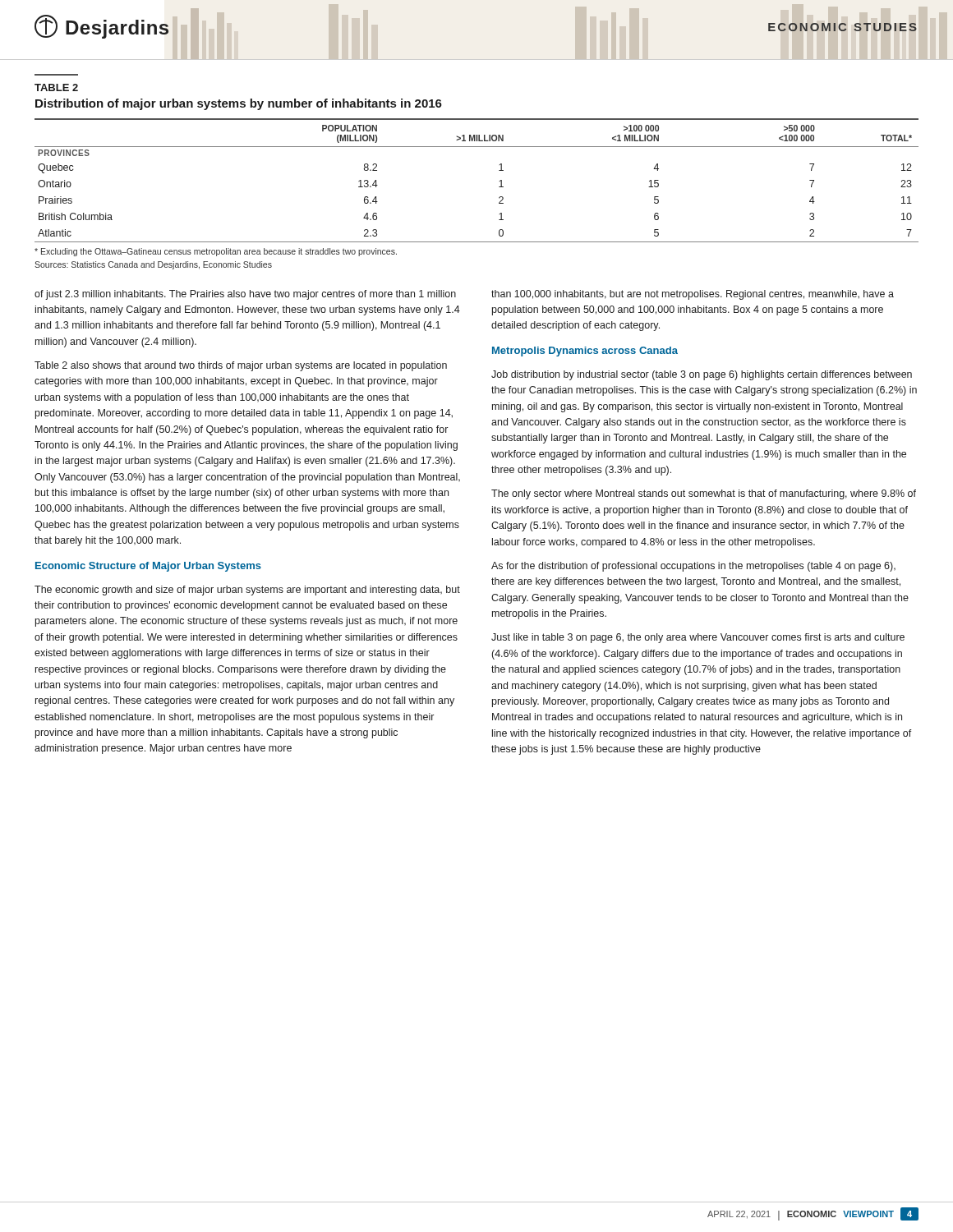The width and height of the screenshot is (953, 1232).
Task: Click the passage that begins "The economic growth"
Action: (247, 669)
